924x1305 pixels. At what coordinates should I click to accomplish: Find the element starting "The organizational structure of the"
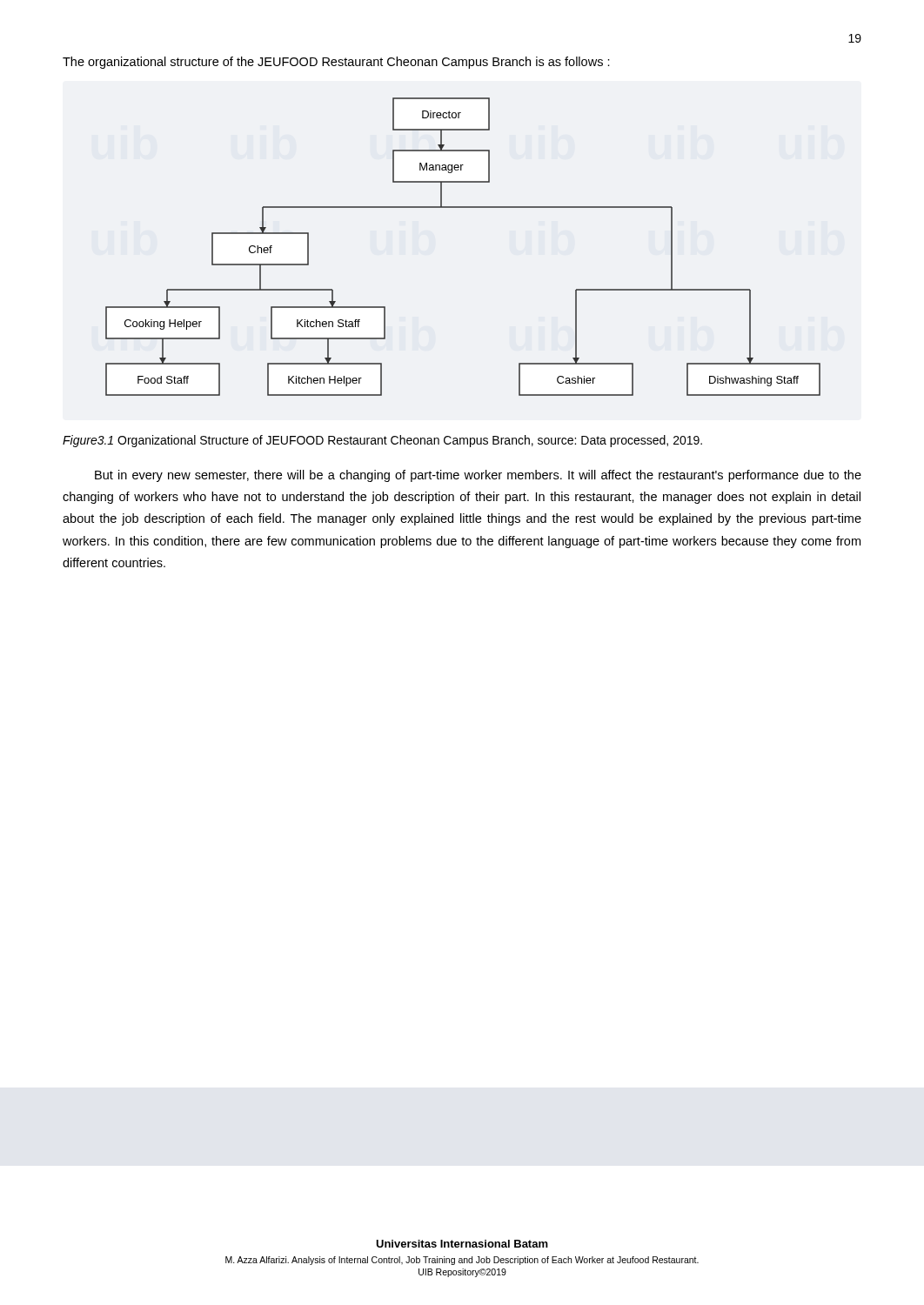[336, 62]
